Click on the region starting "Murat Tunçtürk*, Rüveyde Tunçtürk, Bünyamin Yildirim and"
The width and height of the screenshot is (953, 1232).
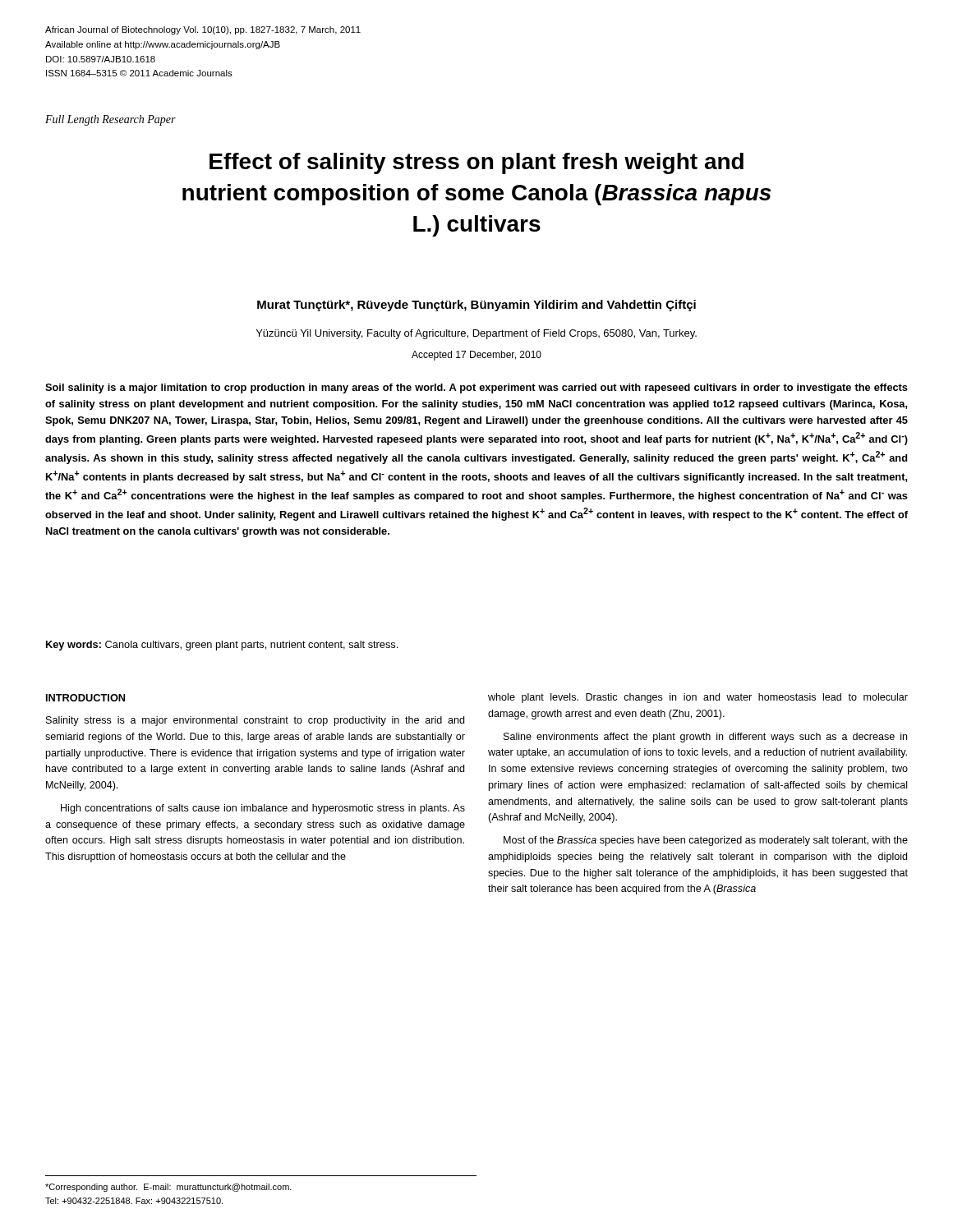click(x=476, y=304)
